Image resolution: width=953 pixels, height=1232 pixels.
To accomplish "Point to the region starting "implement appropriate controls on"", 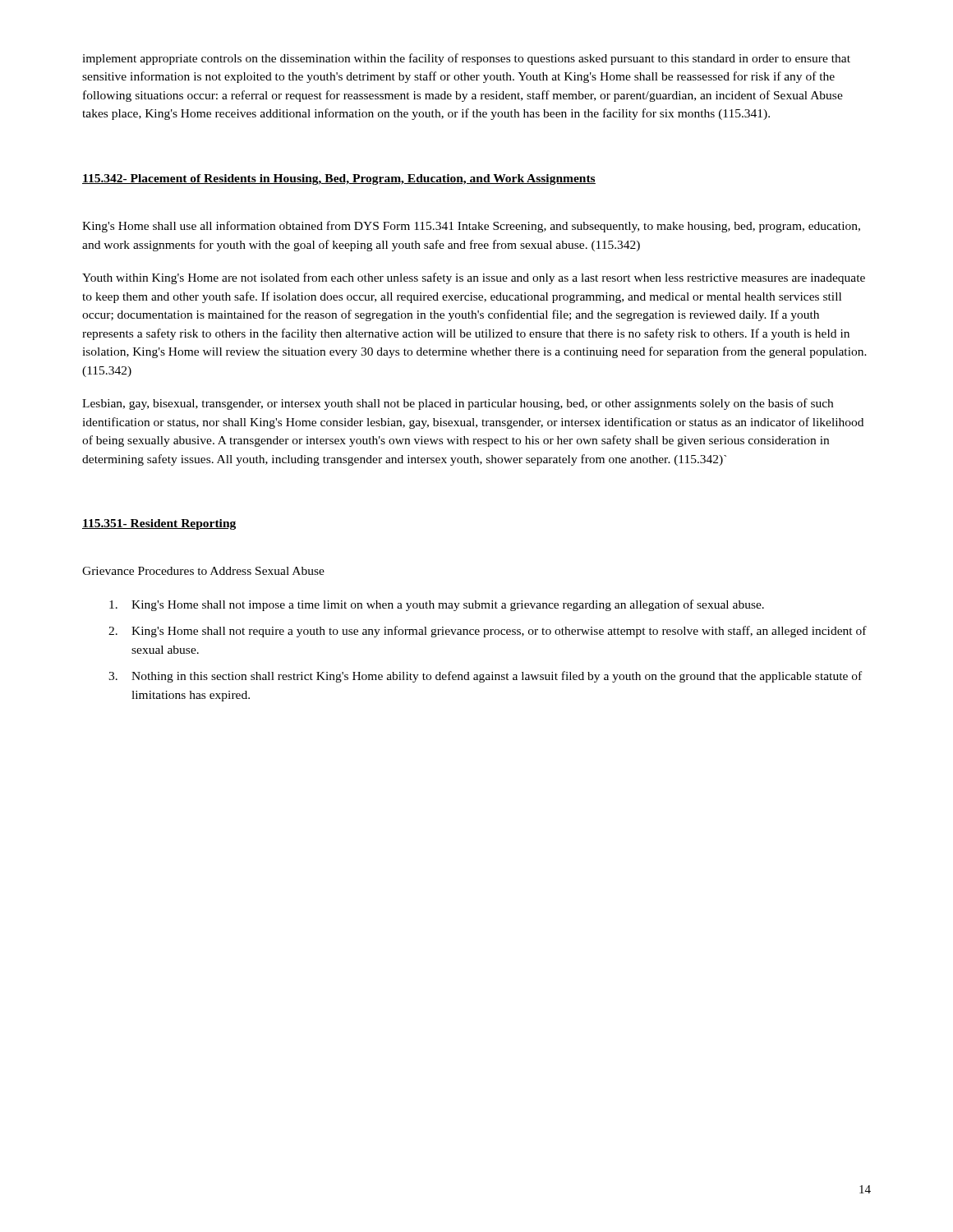I will (476, 86).
